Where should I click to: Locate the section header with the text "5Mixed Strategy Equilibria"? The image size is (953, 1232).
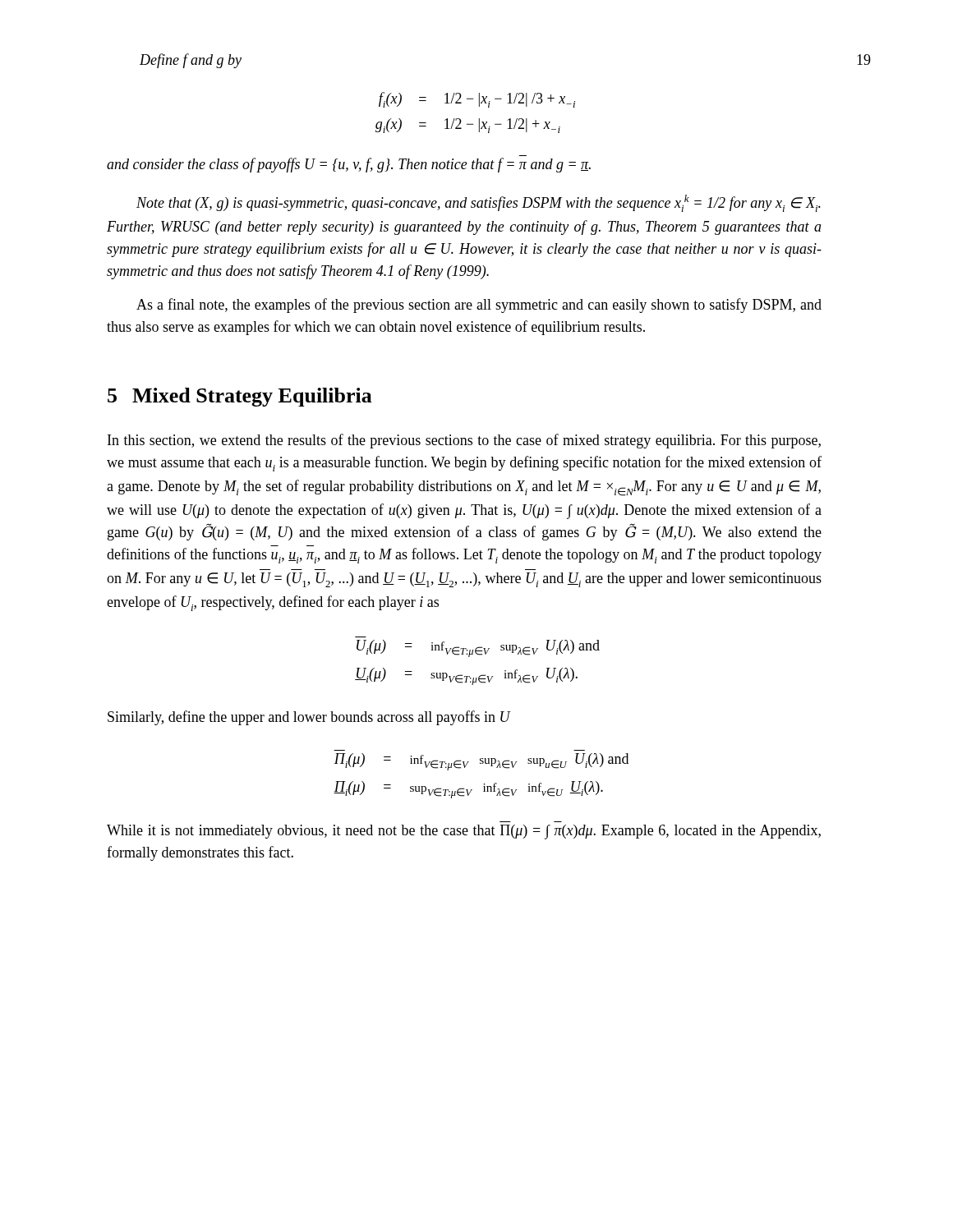click(x=239, y=396)
